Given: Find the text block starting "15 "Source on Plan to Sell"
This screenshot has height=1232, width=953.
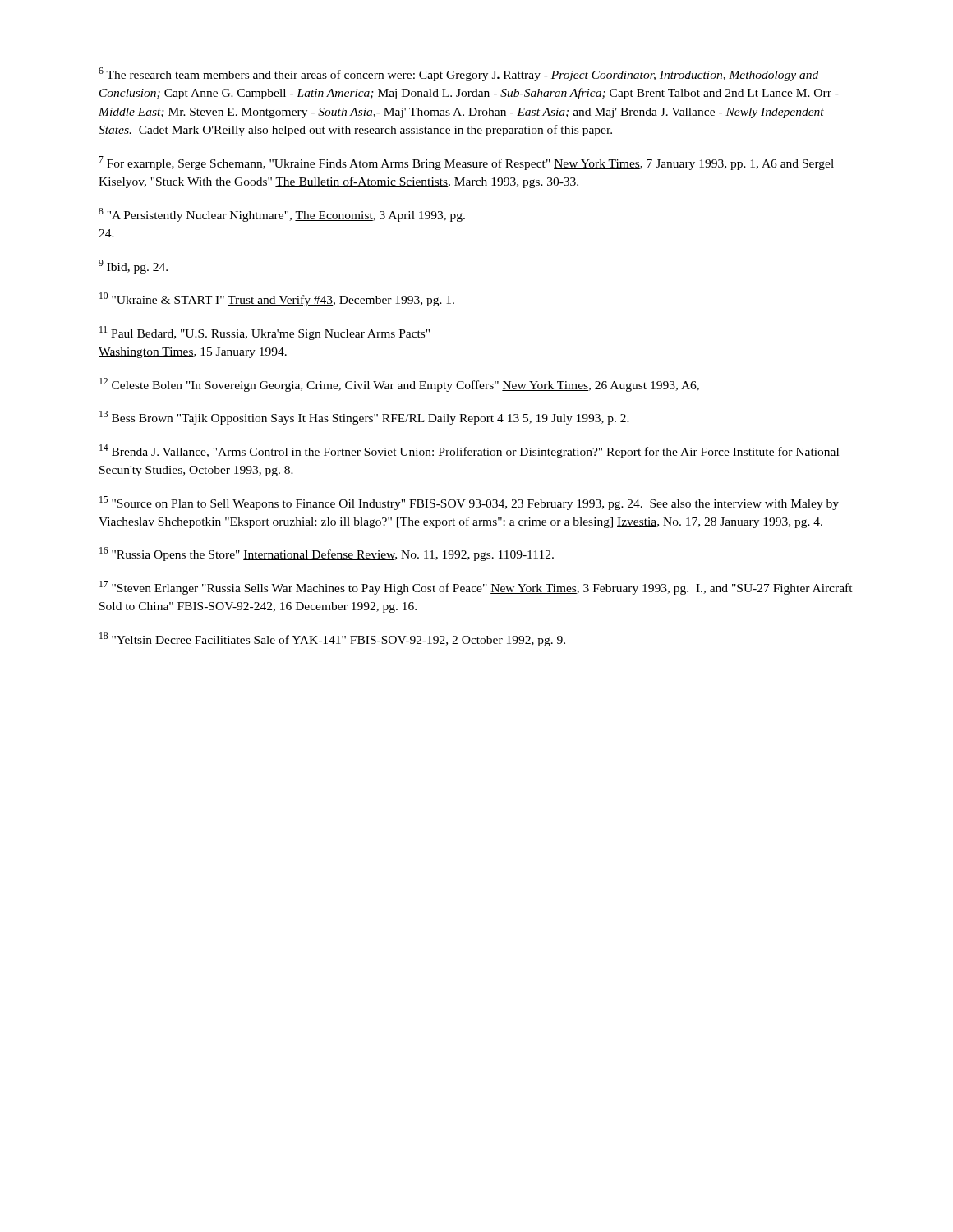Looking at the screenshot, I should 469,511.
